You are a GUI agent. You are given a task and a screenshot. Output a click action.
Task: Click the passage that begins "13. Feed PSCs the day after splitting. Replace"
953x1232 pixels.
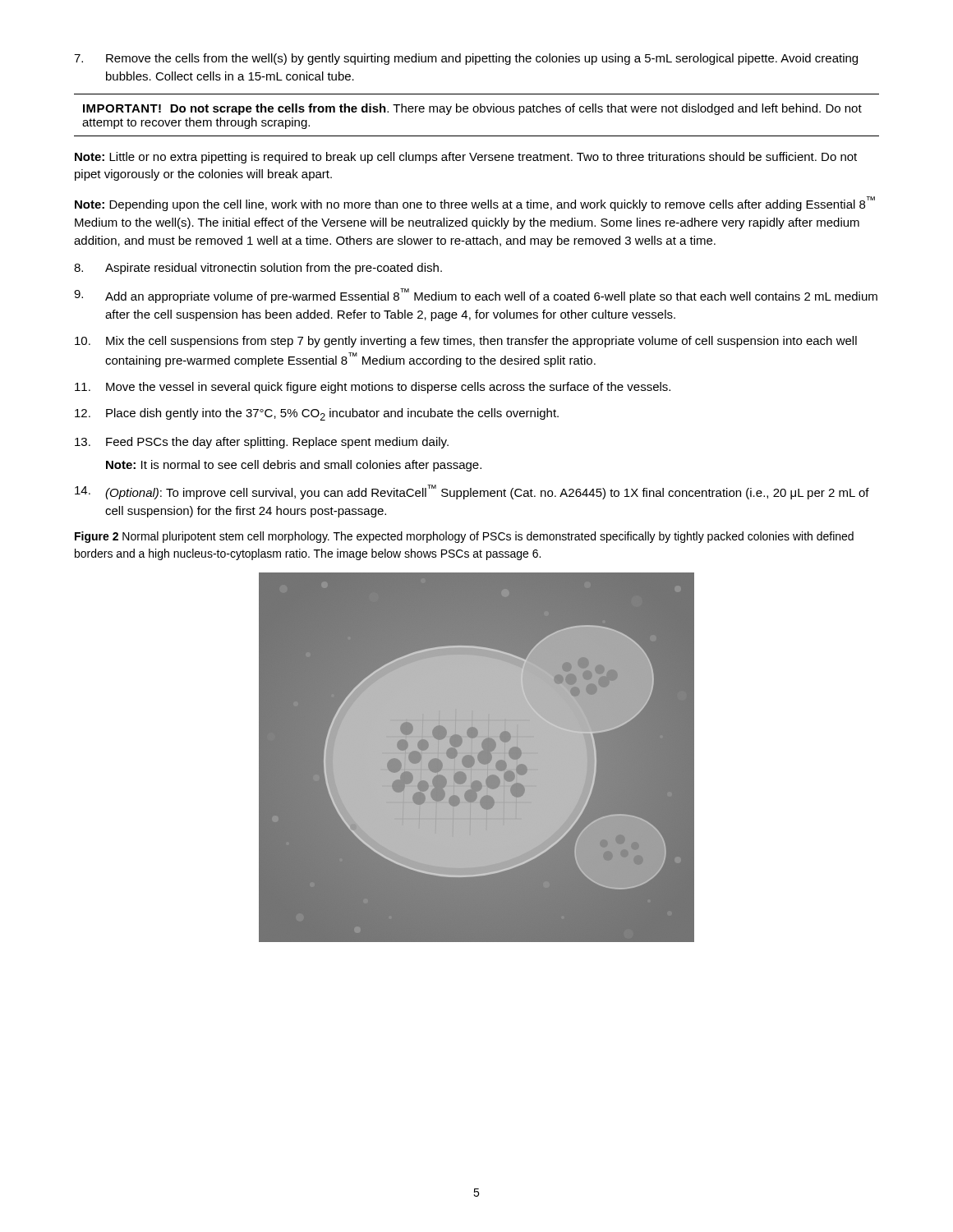pos(262,443)
